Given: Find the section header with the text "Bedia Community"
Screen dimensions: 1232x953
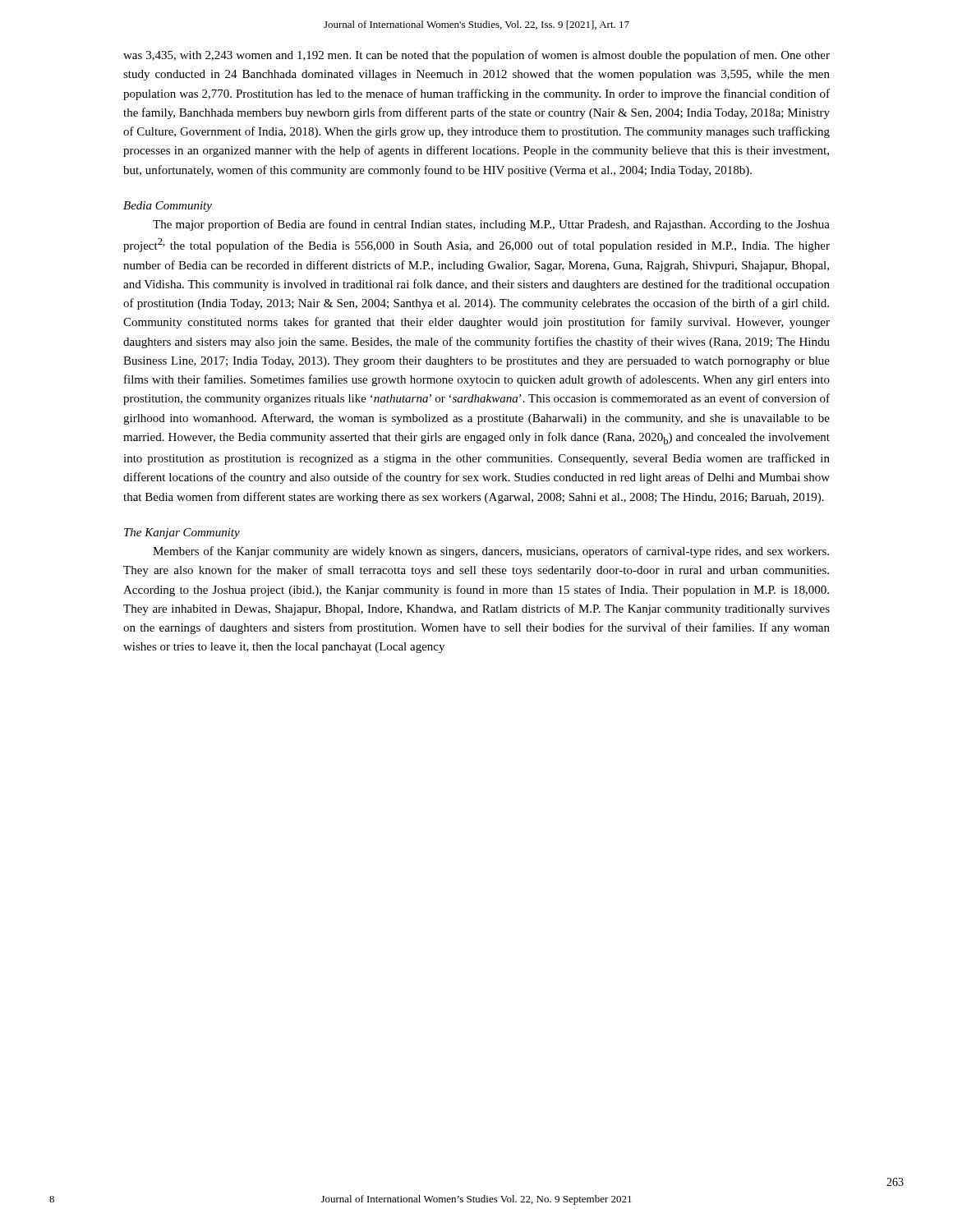Looking at the screenshot, I should 168,207.
